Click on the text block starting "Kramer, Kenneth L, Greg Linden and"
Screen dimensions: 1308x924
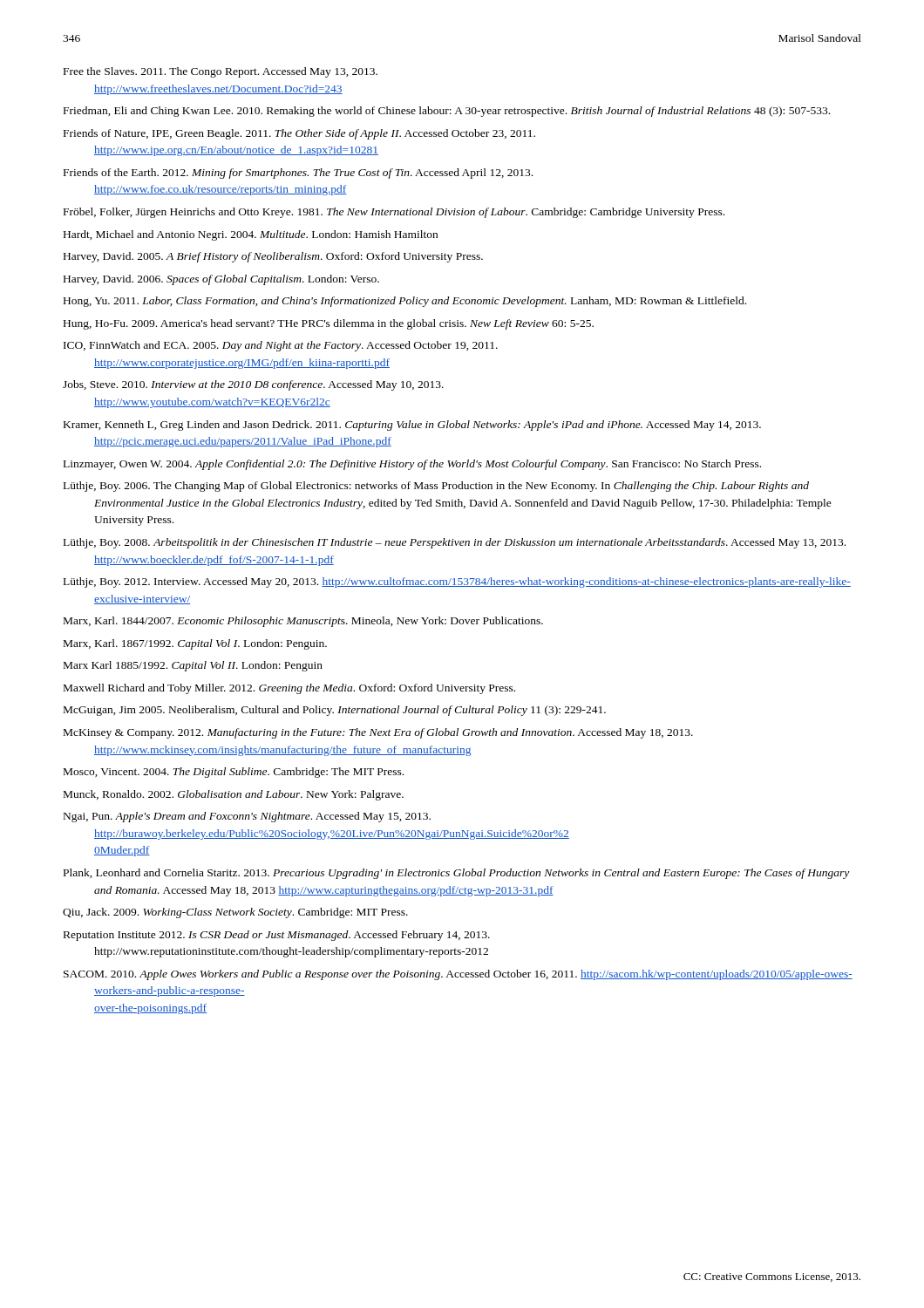pos(412,432)
